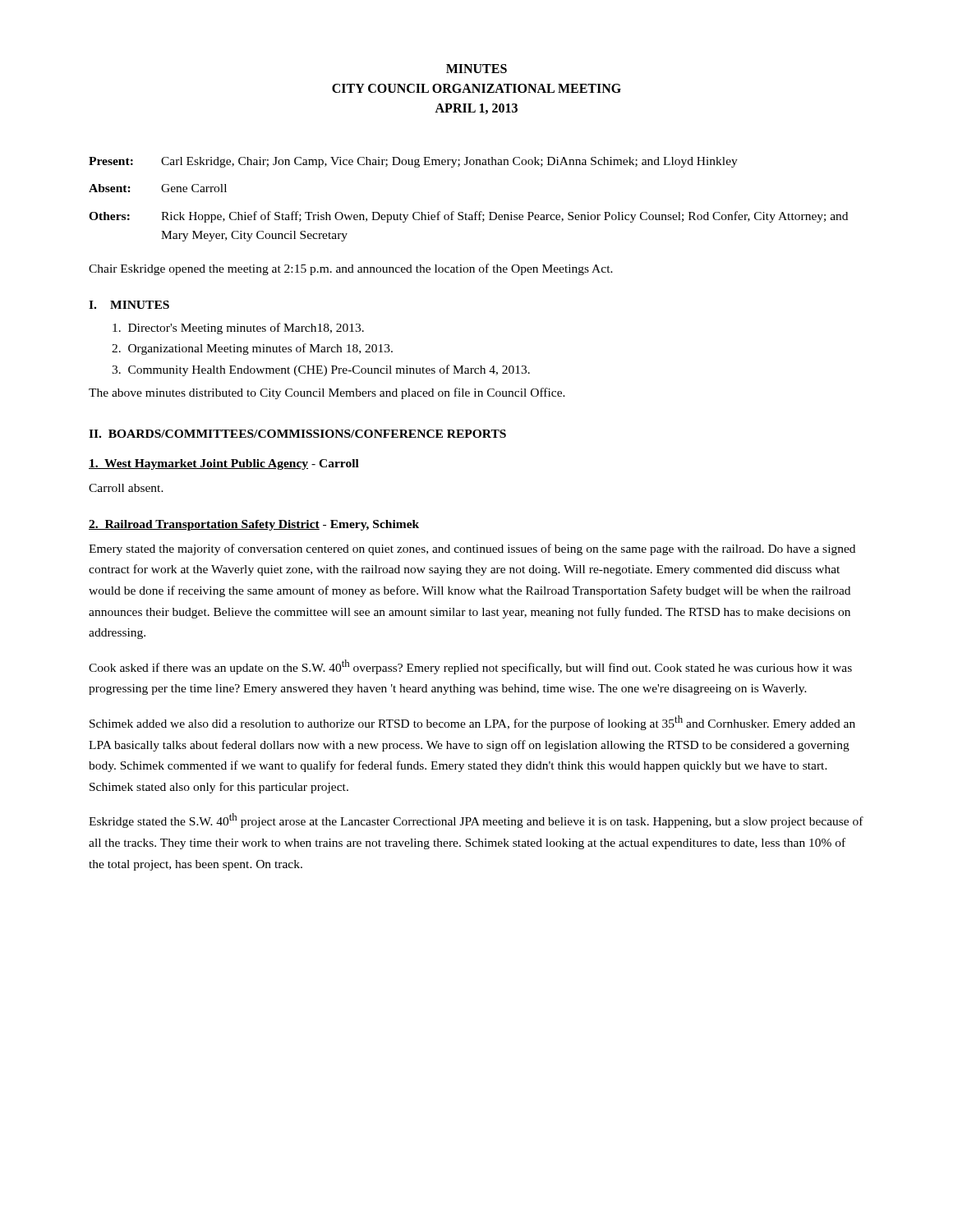The width and height of the screenshot is (953, 1232).
Task: Point to the element starting "Chair Eskridge opened the meeting"
Action: coord(351,268)
